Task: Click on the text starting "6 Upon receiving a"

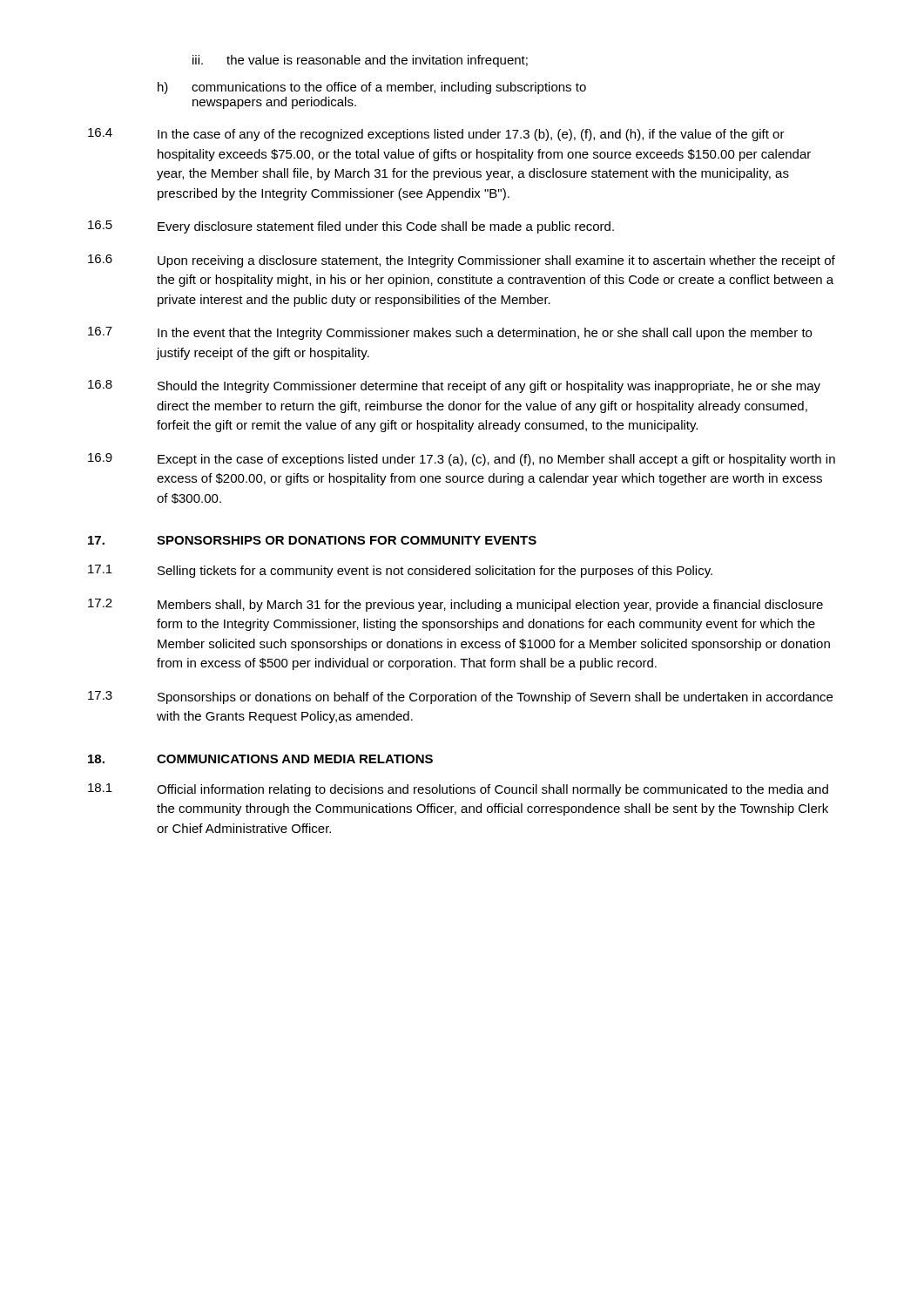Action: click(462, 280)
